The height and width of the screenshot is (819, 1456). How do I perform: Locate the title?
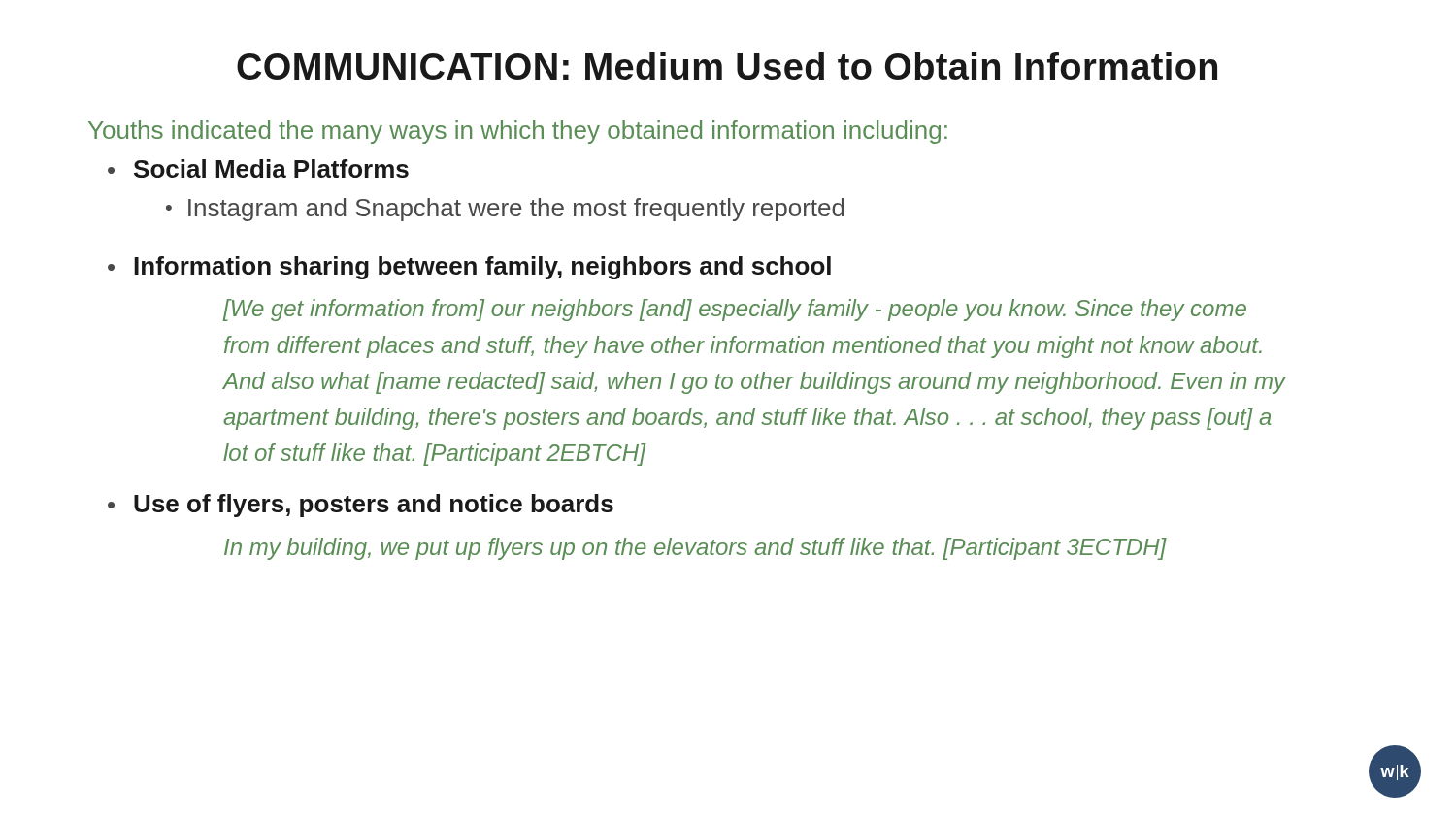tap(728, 67)
